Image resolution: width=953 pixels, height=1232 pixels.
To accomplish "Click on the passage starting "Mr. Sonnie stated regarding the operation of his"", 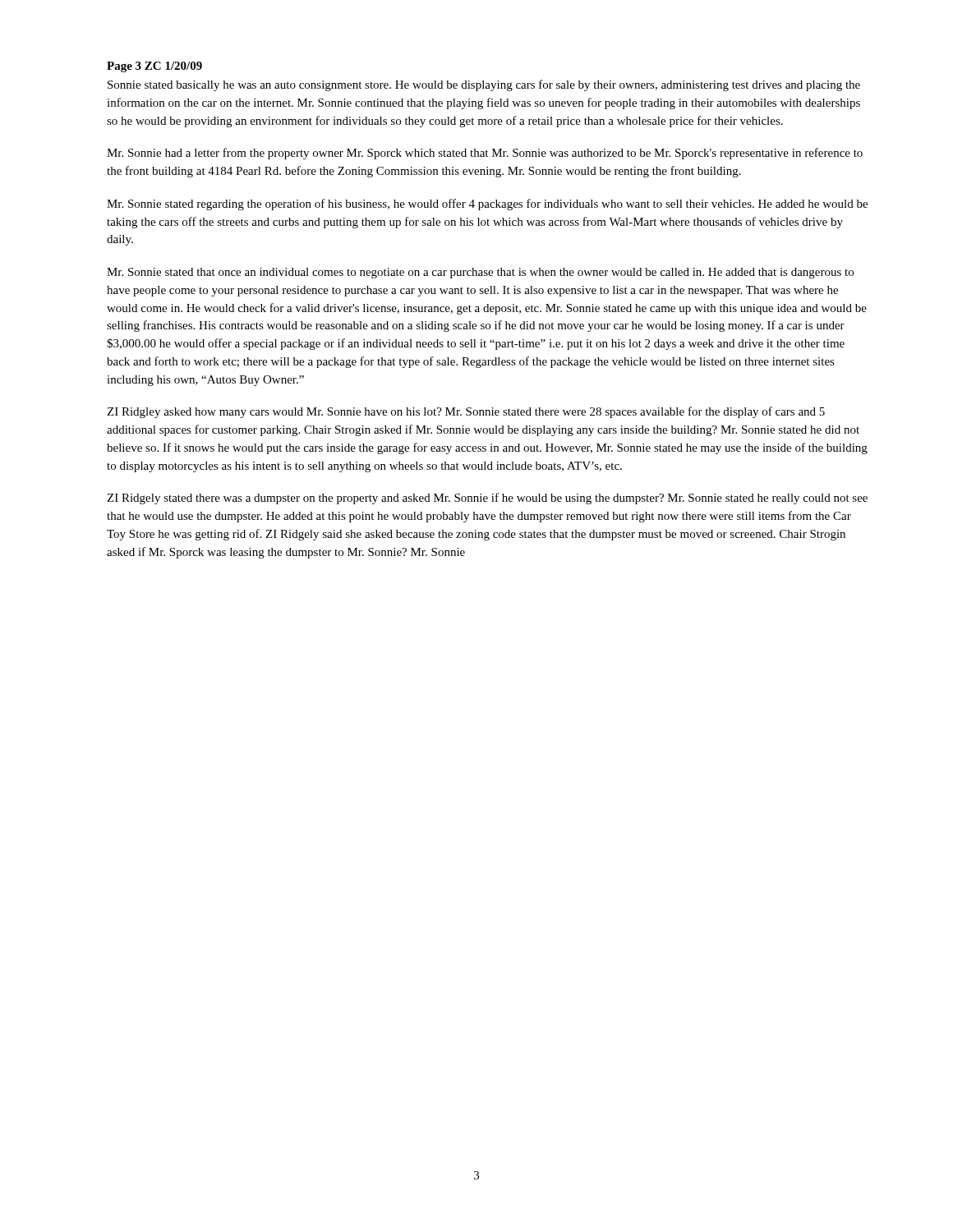I will coord(487,221).
